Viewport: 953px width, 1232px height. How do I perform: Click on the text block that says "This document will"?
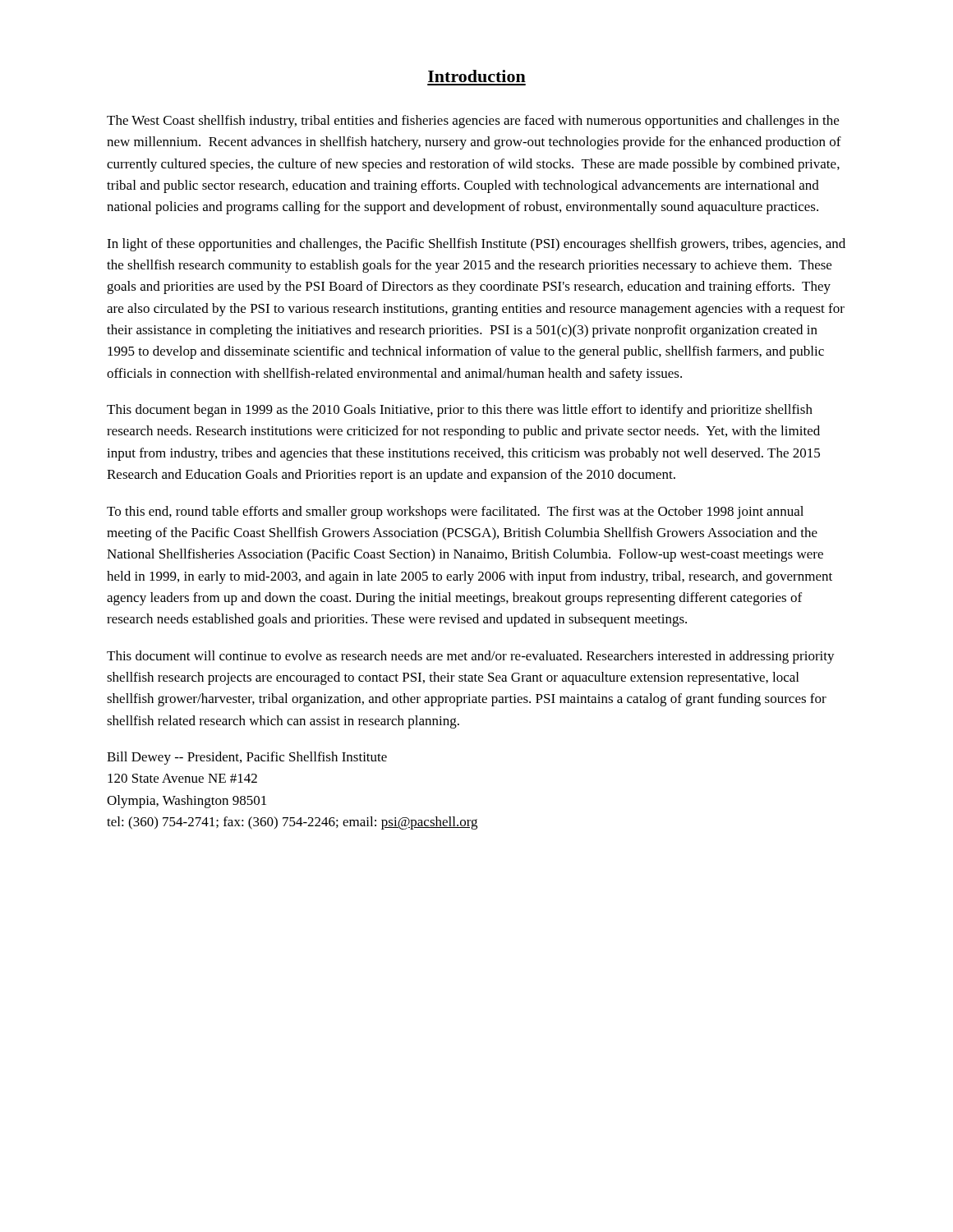coord(471,688)
